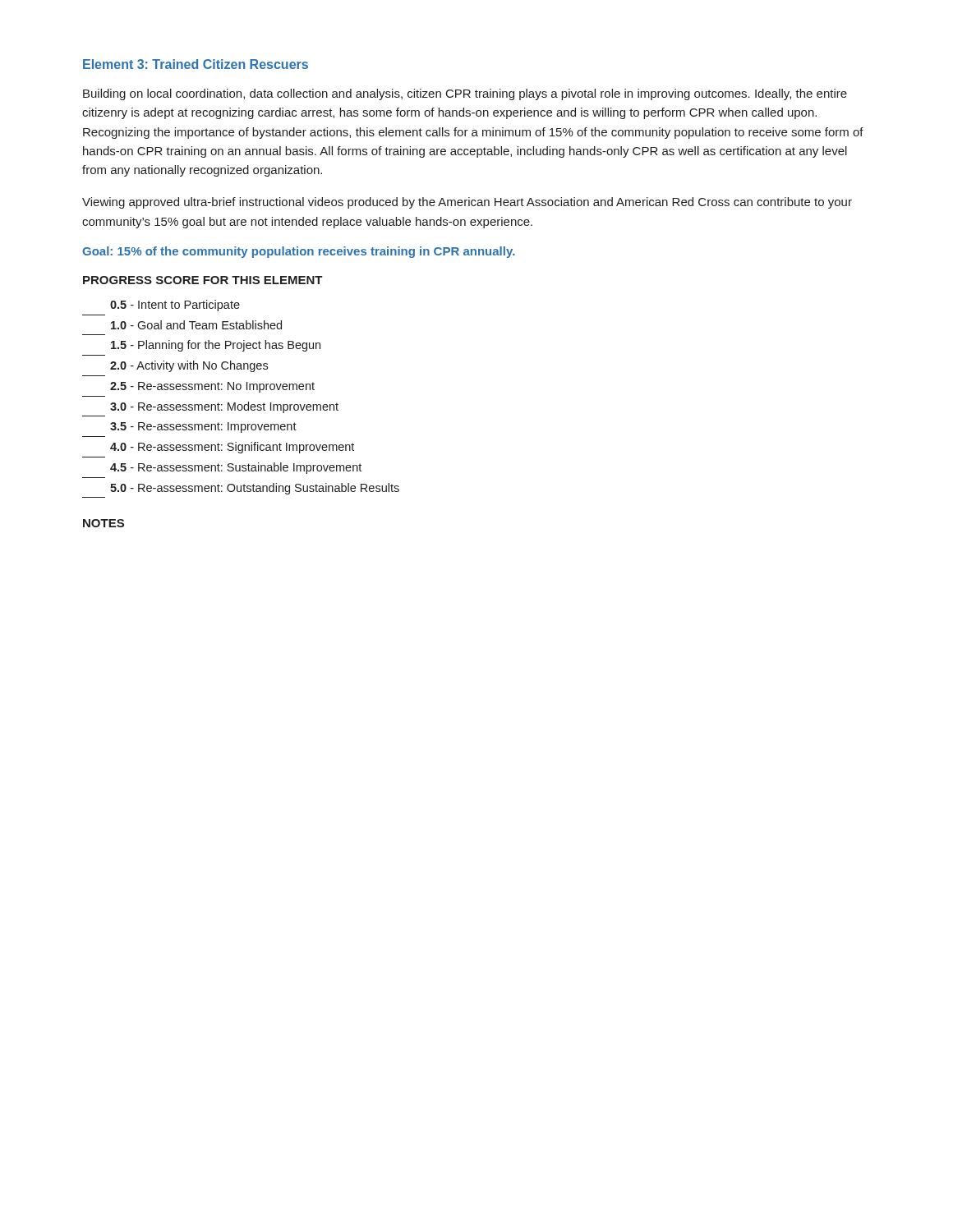Viewport: 953px width, 1232px height.
Task: Point to the element starting "PROGRESS SCORE FOR"
Action: click(203, 280)
